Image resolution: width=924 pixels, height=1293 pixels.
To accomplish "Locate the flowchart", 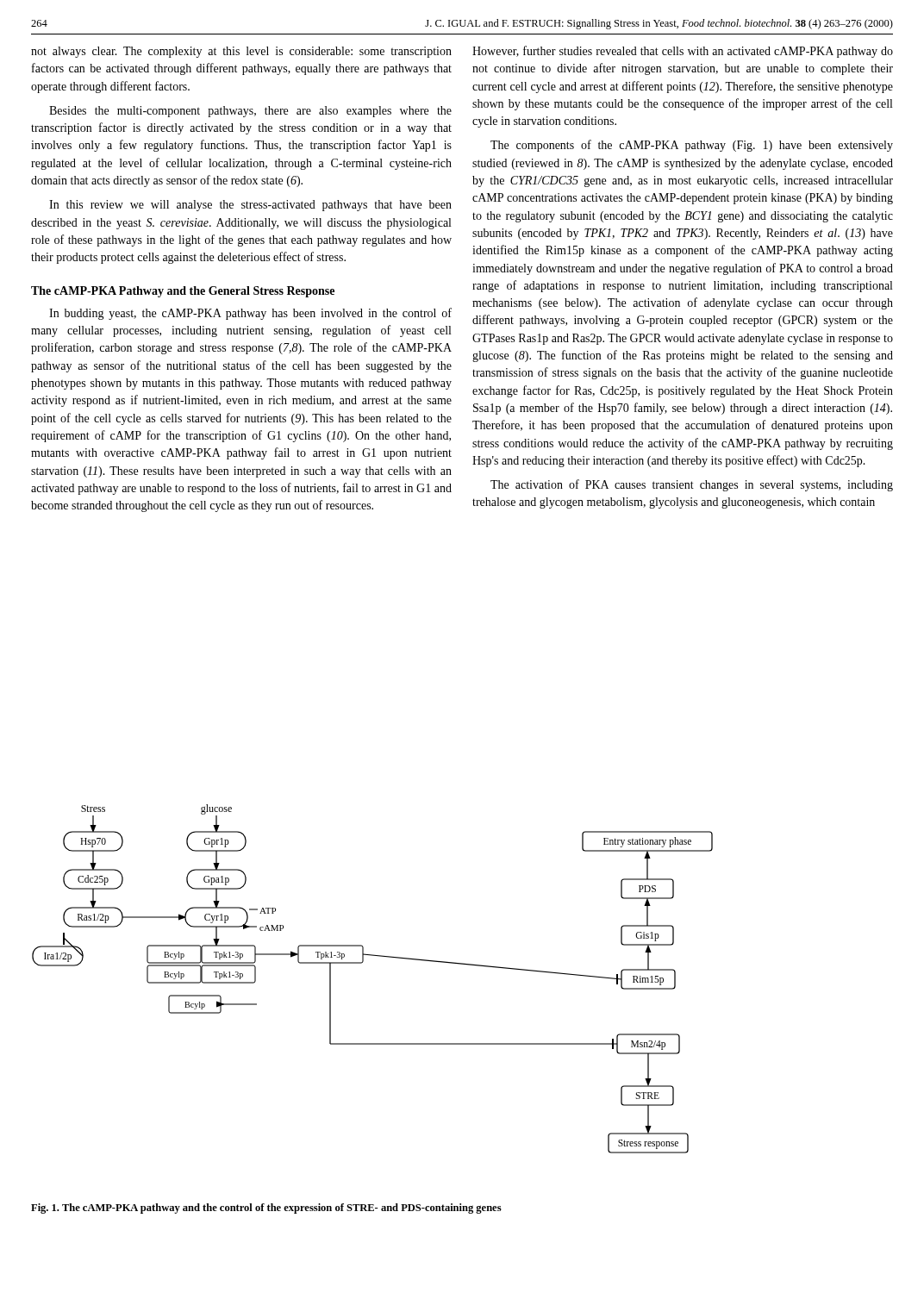I will click(462, 1004).
